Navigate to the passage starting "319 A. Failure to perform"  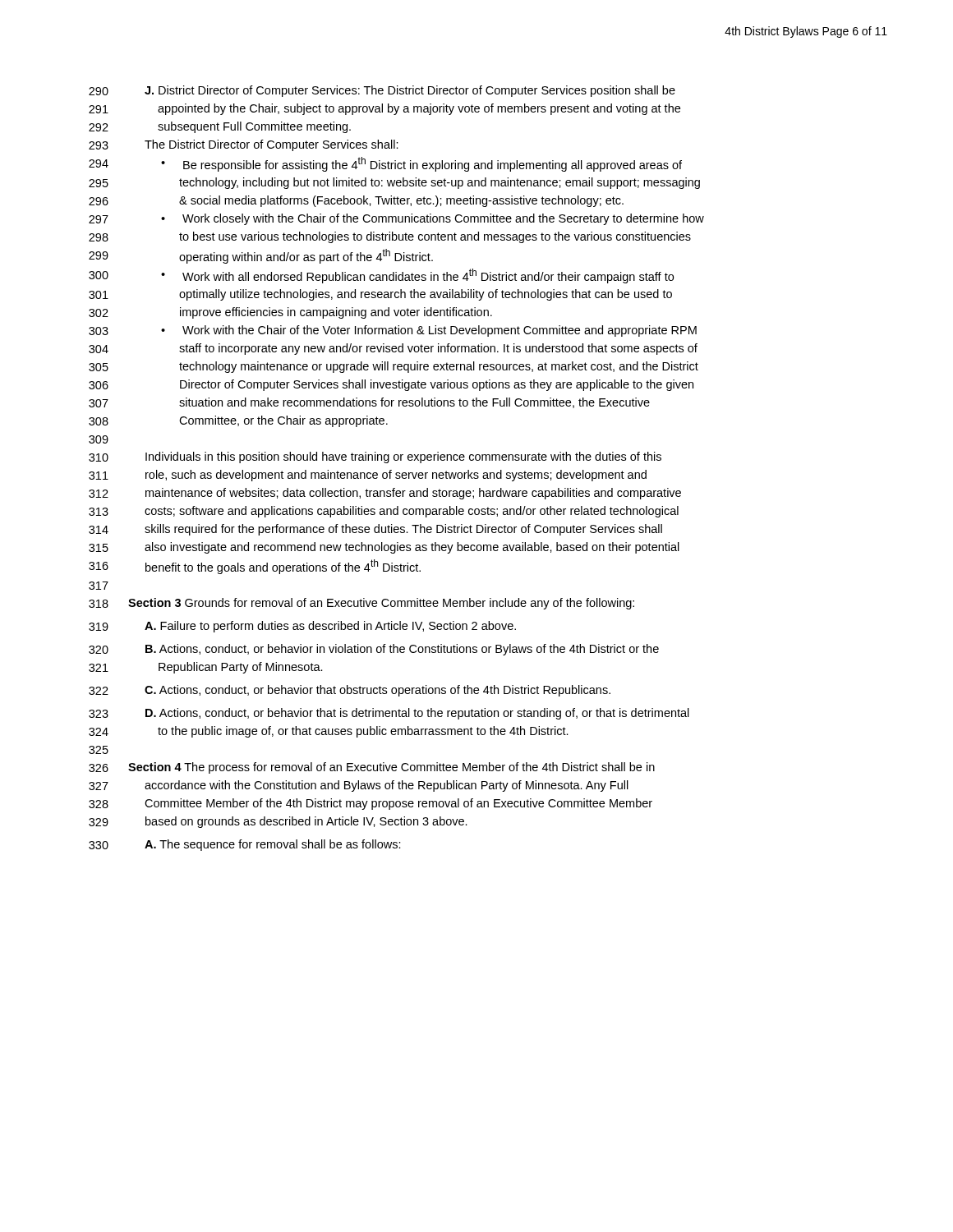tap(476, 624)
